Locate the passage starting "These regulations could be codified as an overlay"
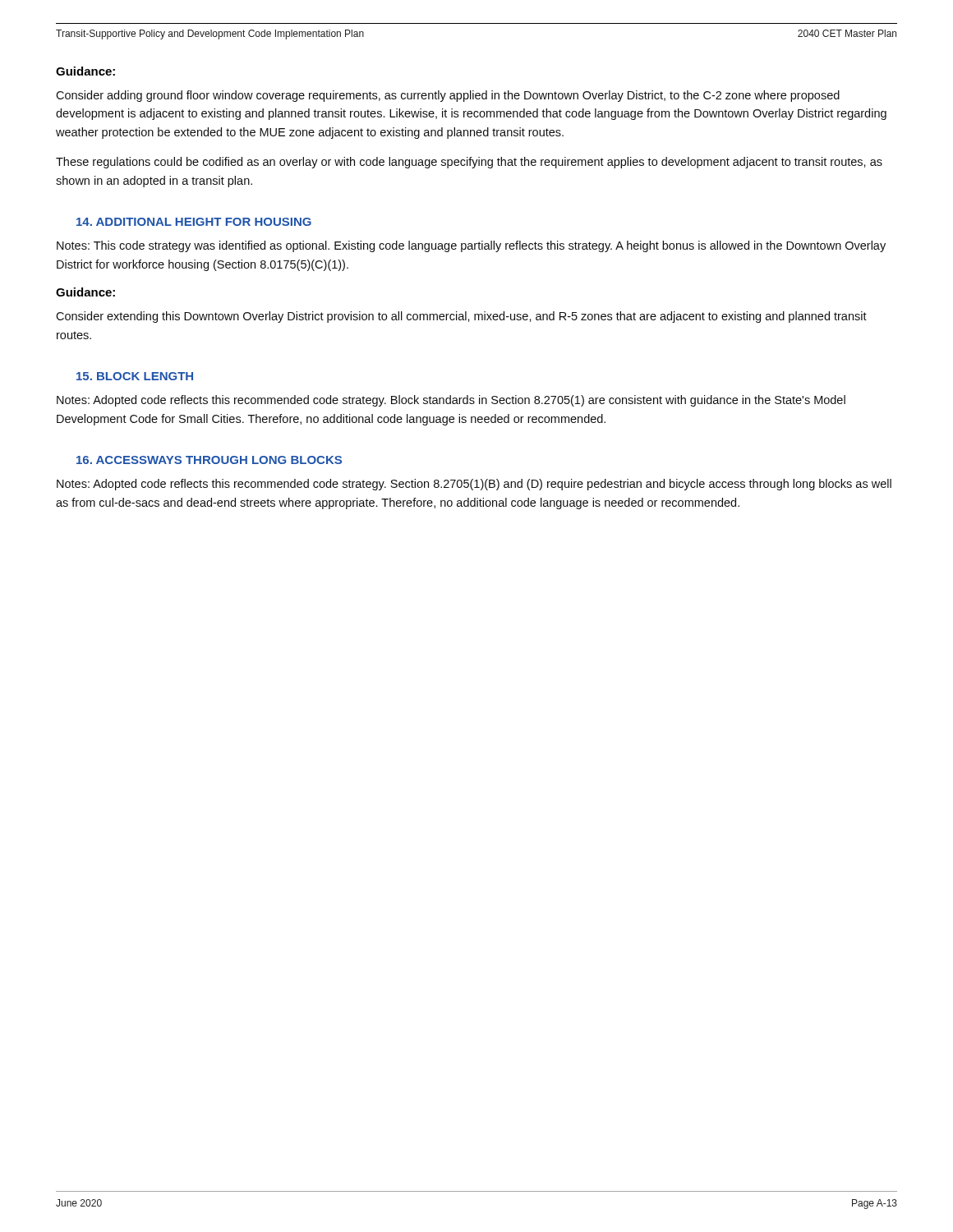 (469, 171)
